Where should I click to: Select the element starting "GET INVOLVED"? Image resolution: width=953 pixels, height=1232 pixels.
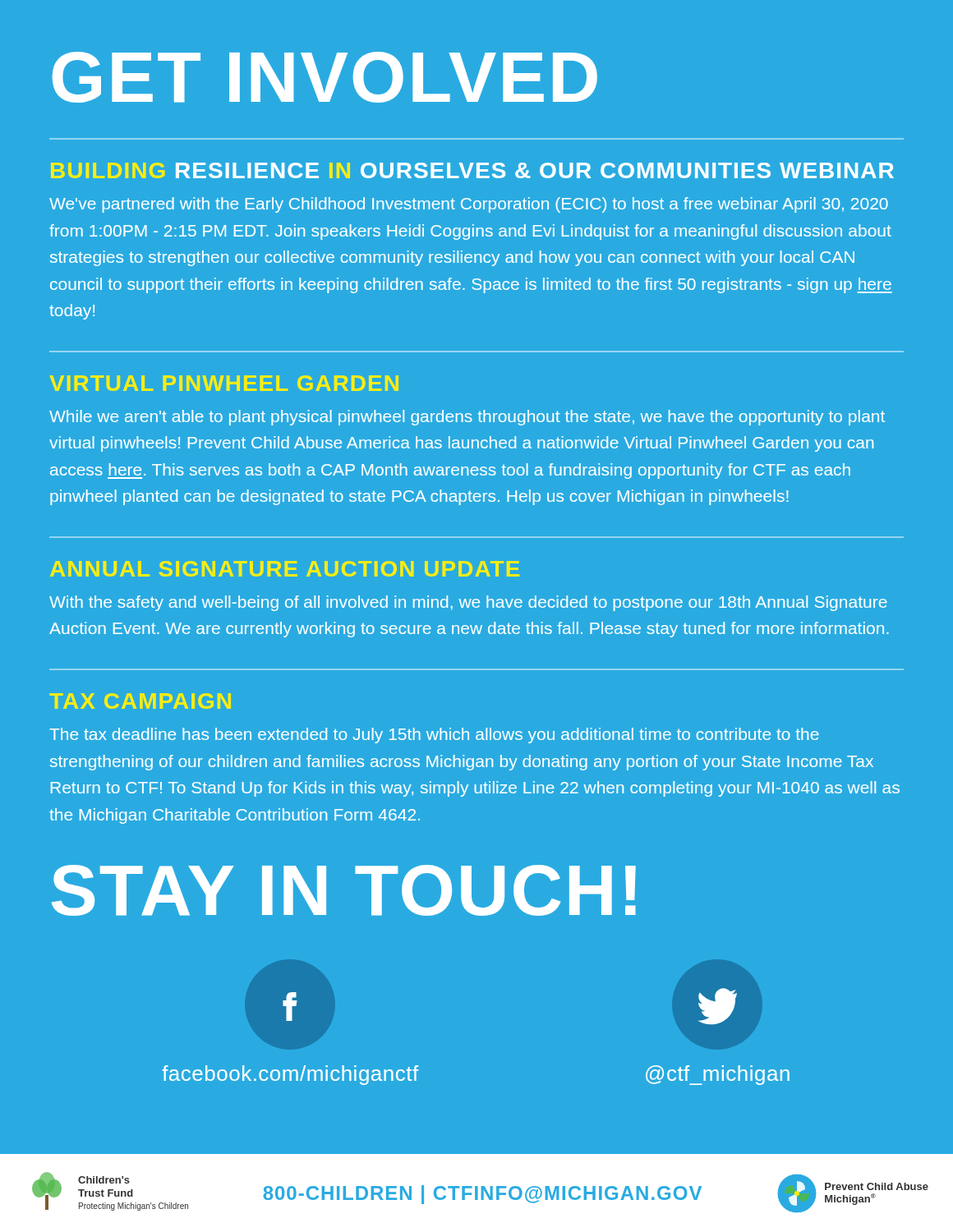[x=326, y=77]
